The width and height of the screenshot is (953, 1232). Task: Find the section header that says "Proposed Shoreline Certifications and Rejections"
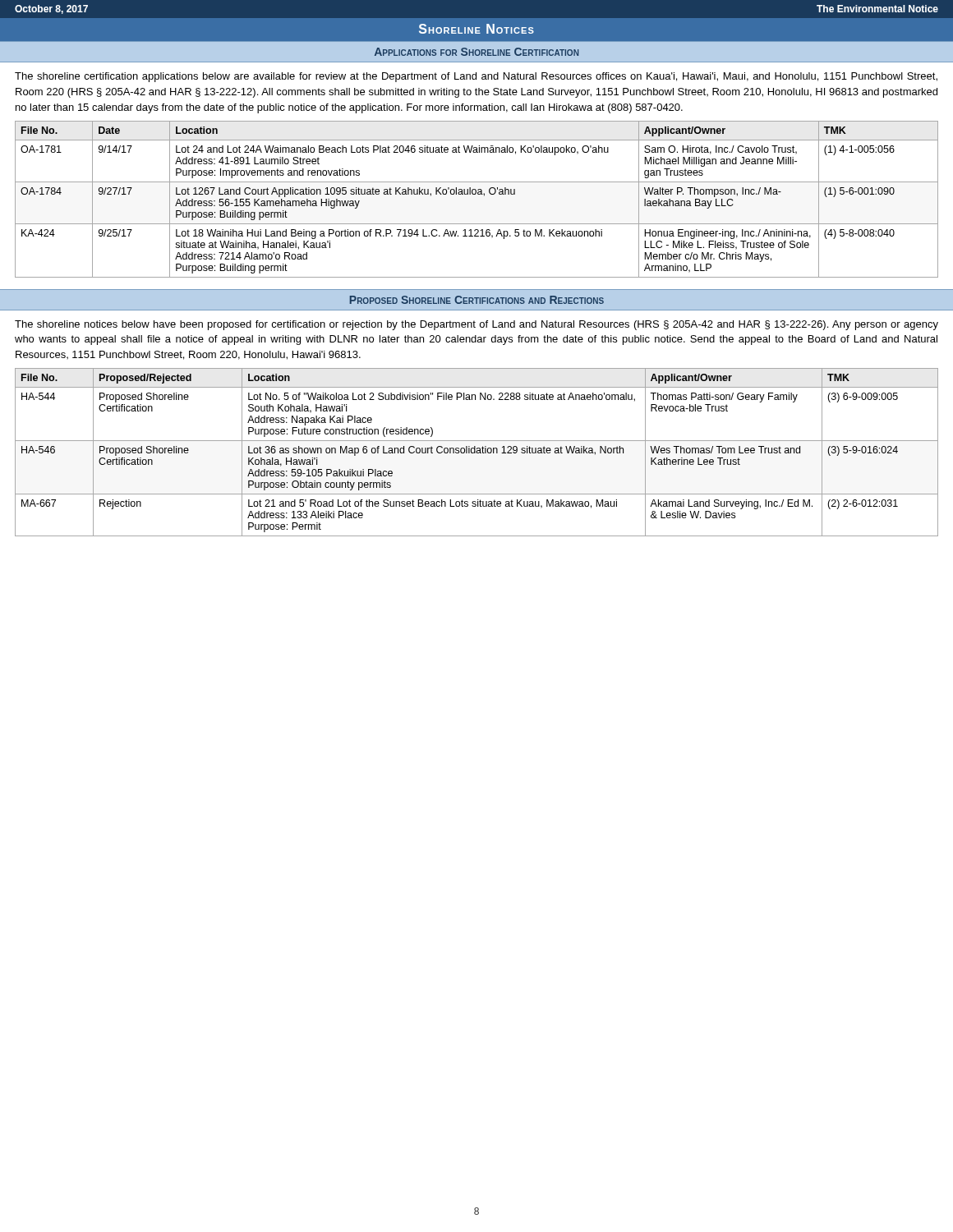tap(476, 299)
